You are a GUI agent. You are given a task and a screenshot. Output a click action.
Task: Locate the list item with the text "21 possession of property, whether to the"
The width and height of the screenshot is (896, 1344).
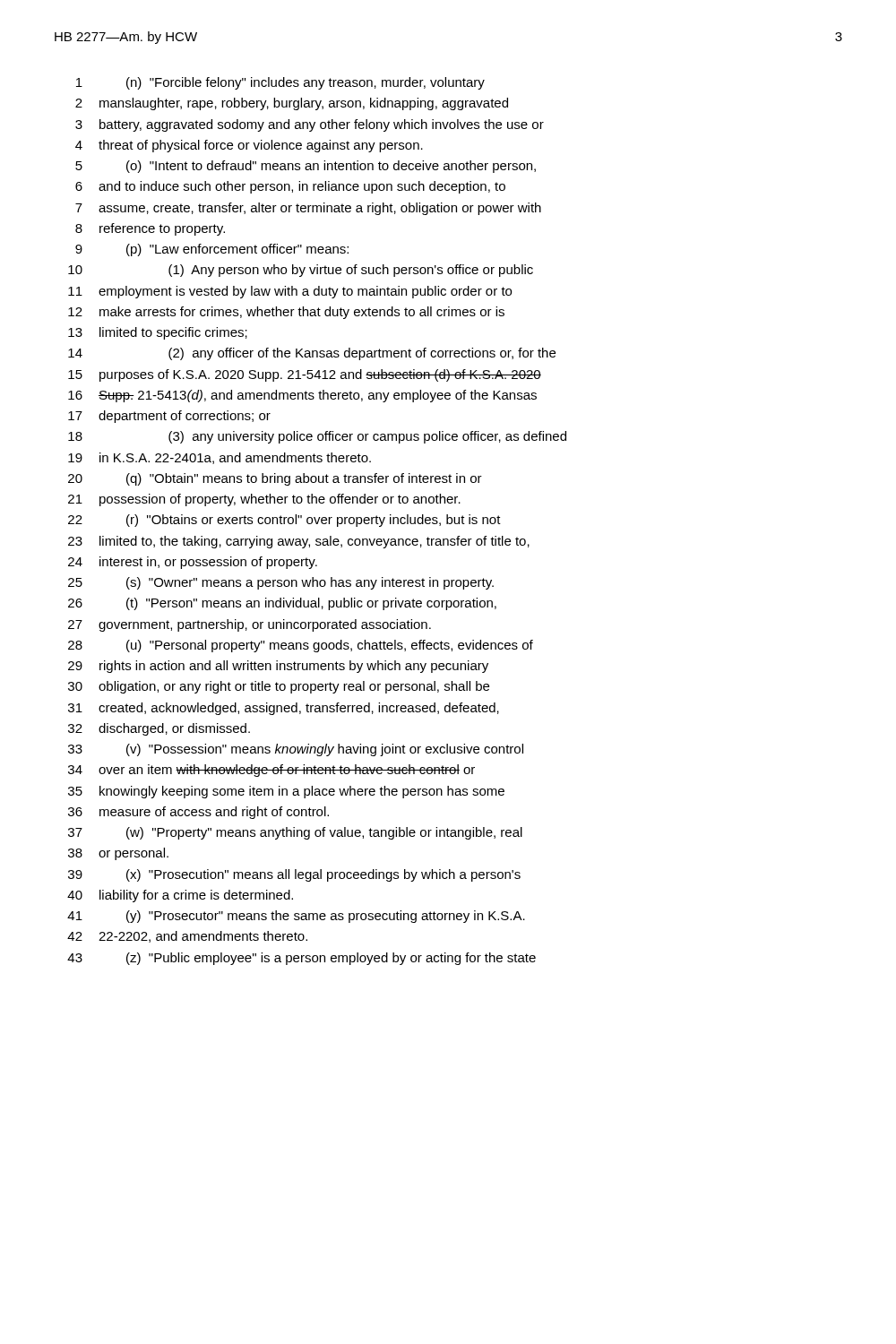coord(448,499)
